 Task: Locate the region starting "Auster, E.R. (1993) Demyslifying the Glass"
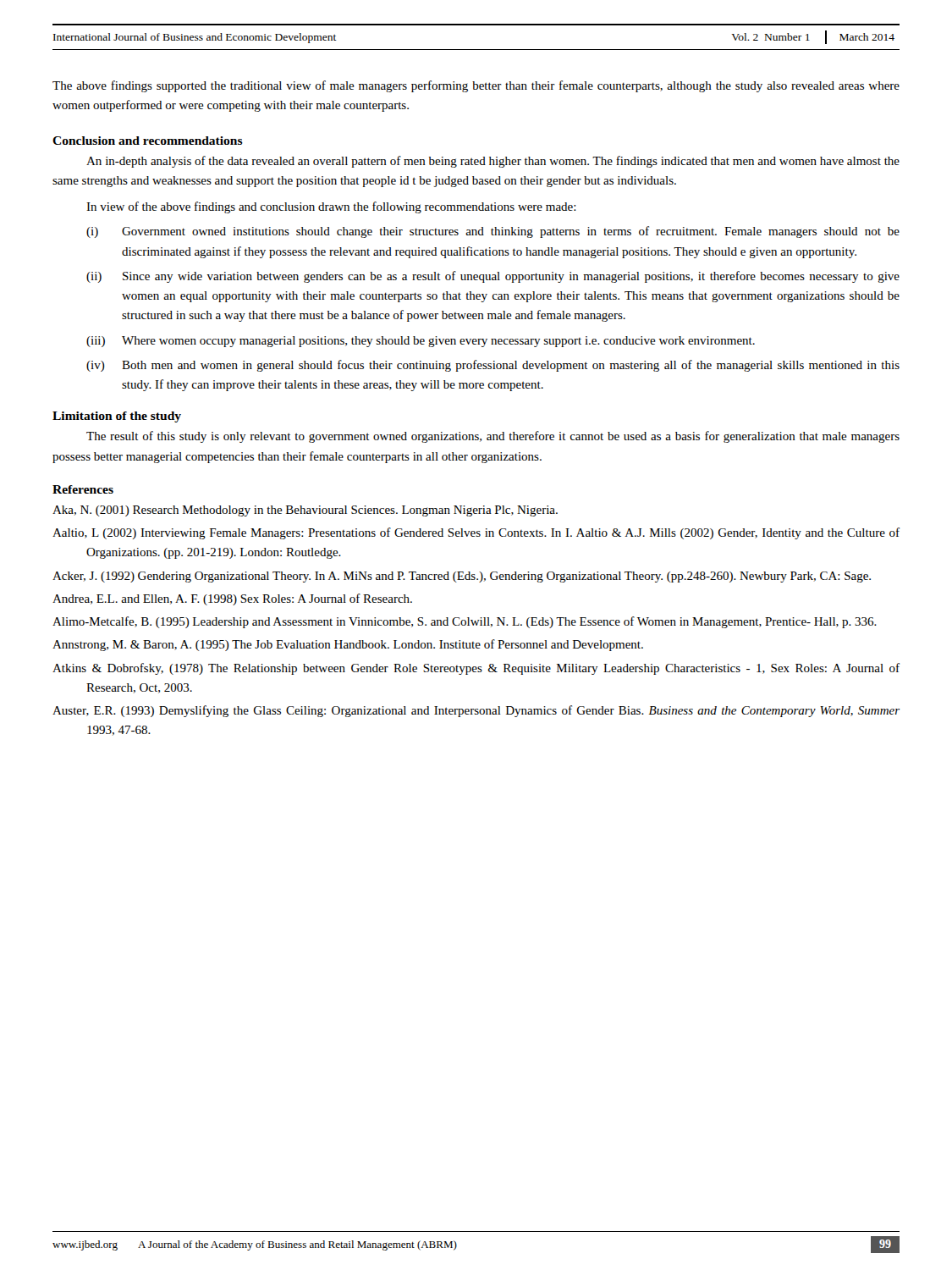(476, 720)
